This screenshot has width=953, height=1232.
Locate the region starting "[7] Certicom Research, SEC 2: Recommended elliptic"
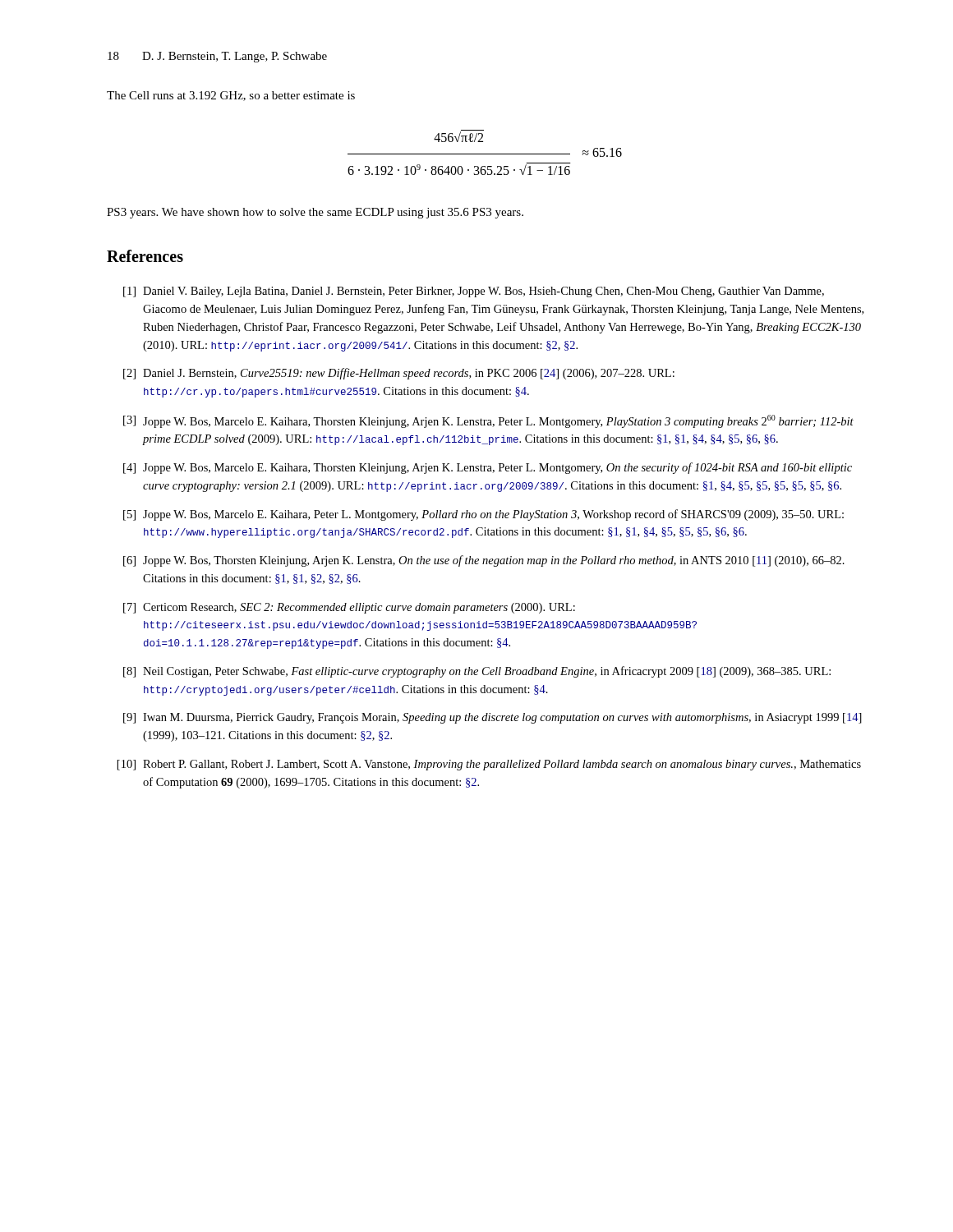point(489,625)
